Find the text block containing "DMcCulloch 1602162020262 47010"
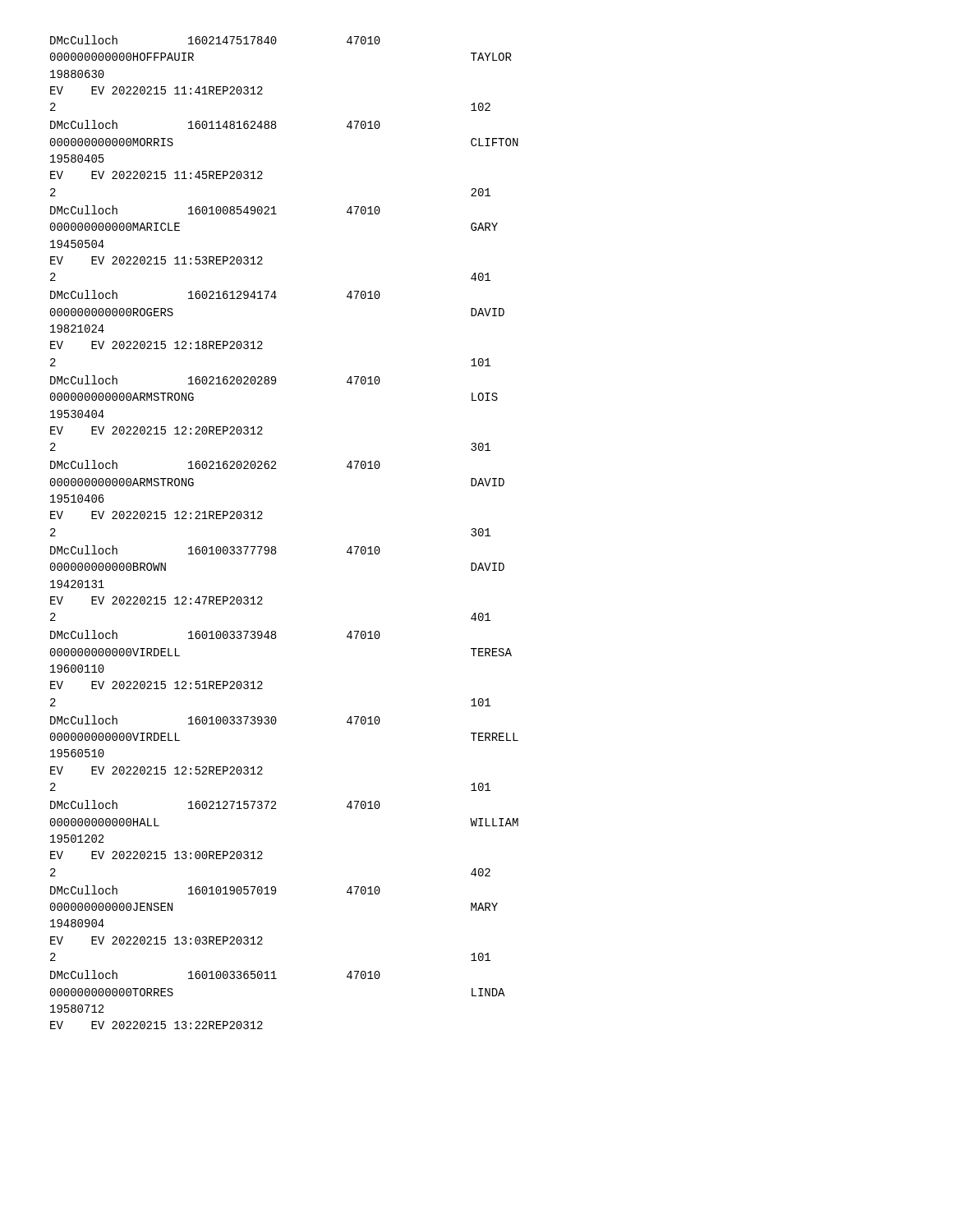 (x=215, y=464)
